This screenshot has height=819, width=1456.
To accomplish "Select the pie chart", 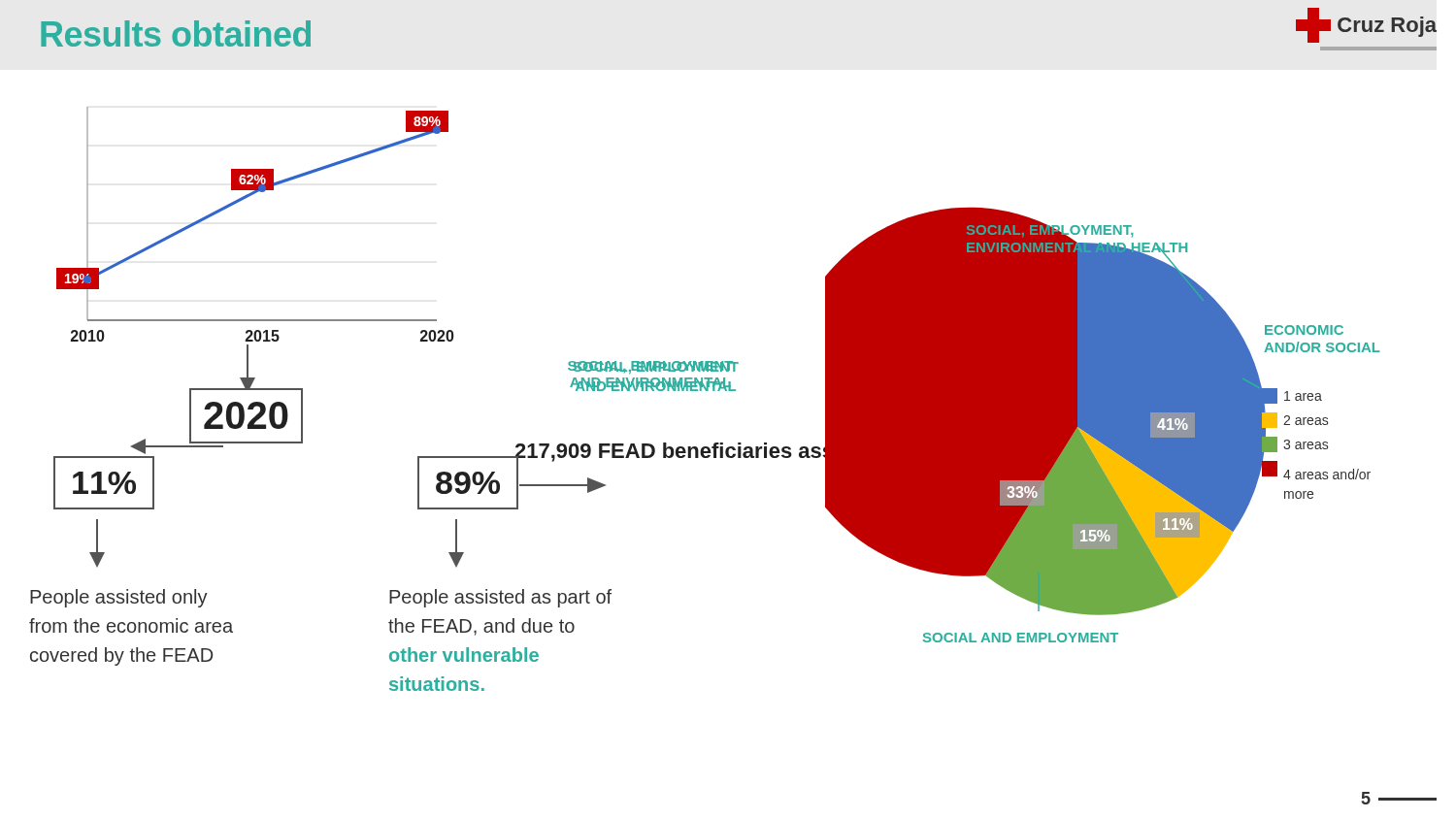I will pos(1126,437).
